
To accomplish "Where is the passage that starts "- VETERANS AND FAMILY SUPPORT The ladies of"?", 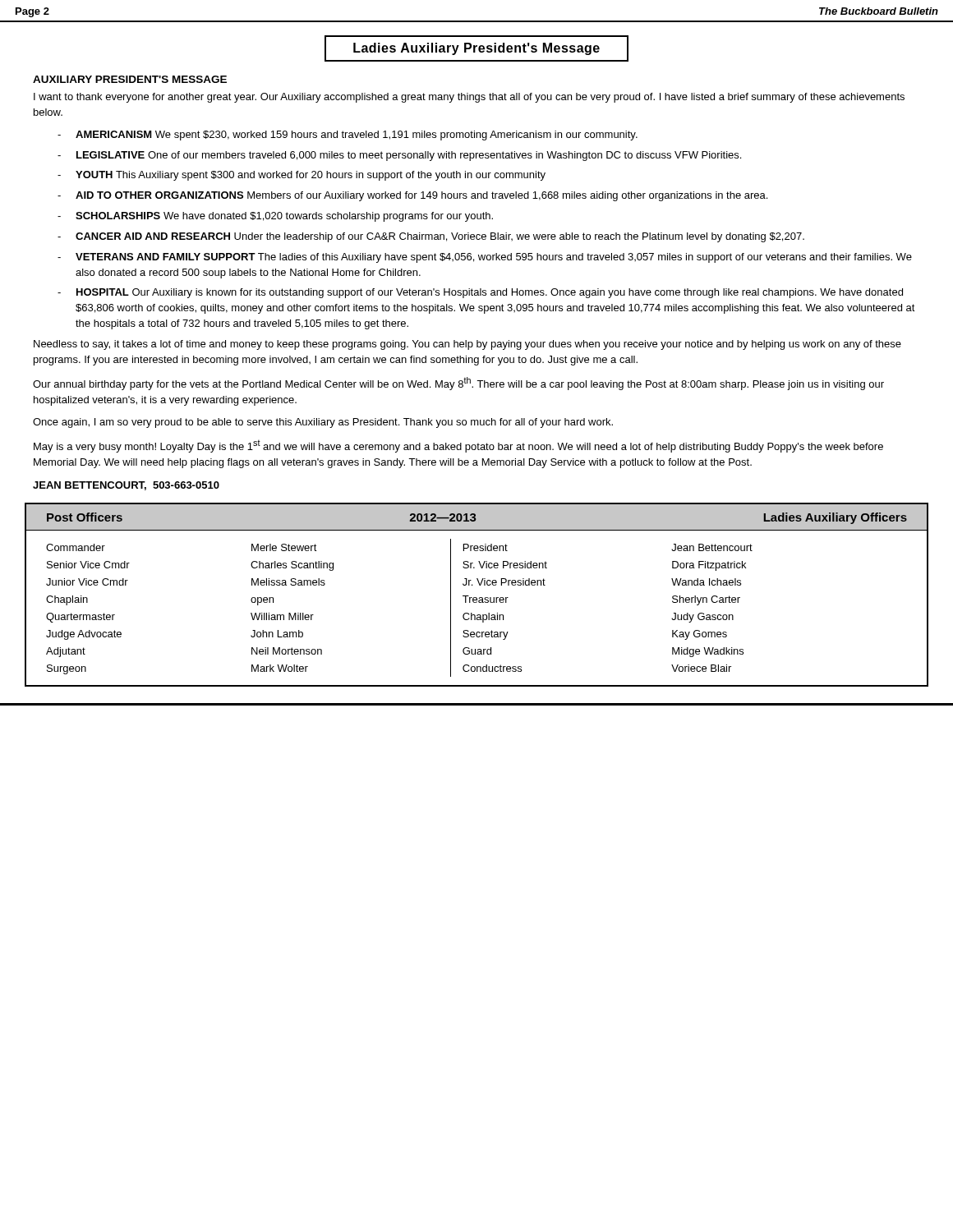I will [x=489, y=265].
